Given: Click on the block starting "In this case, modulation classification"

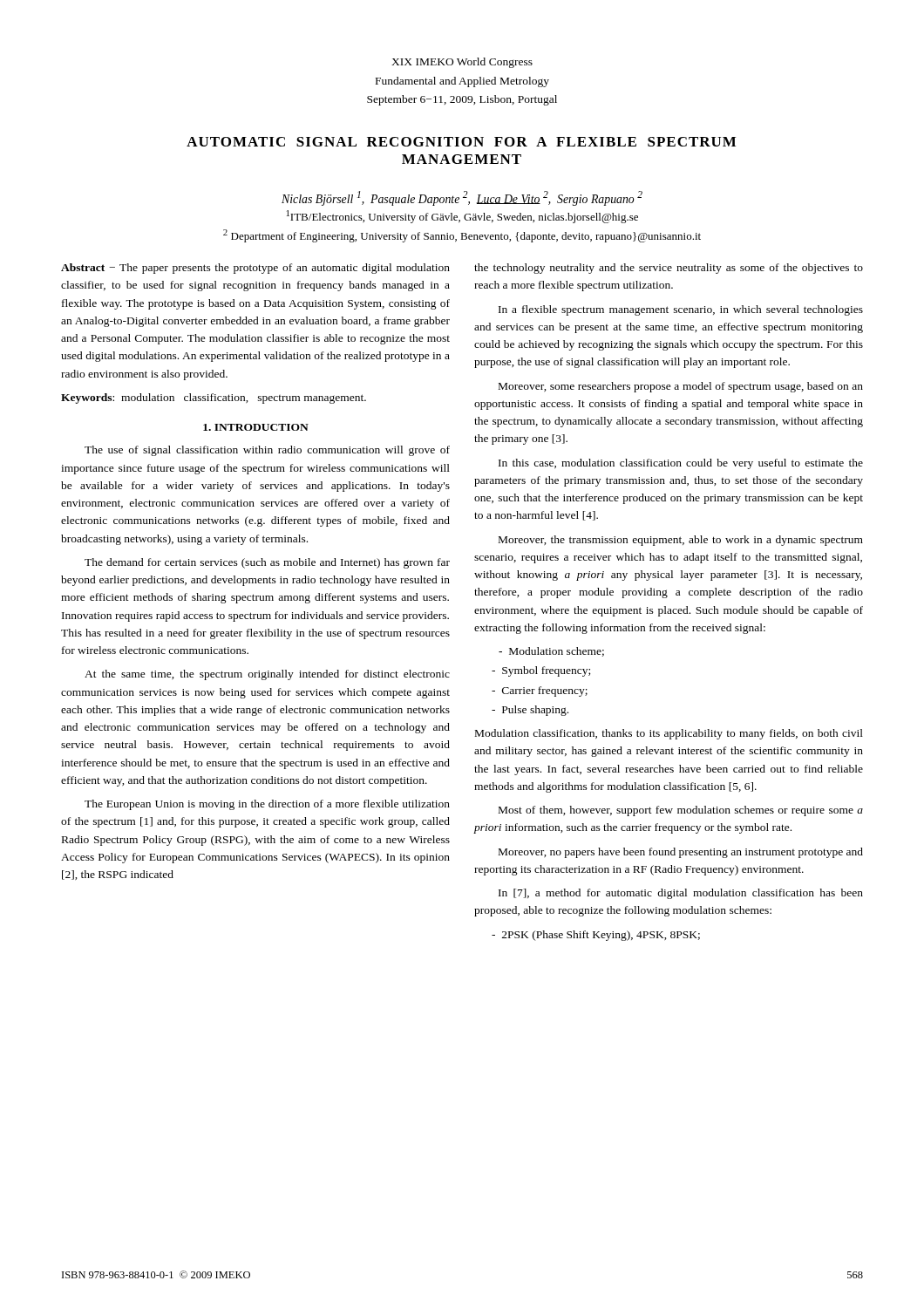Looking at the screenshot, I should click(669, 489).
